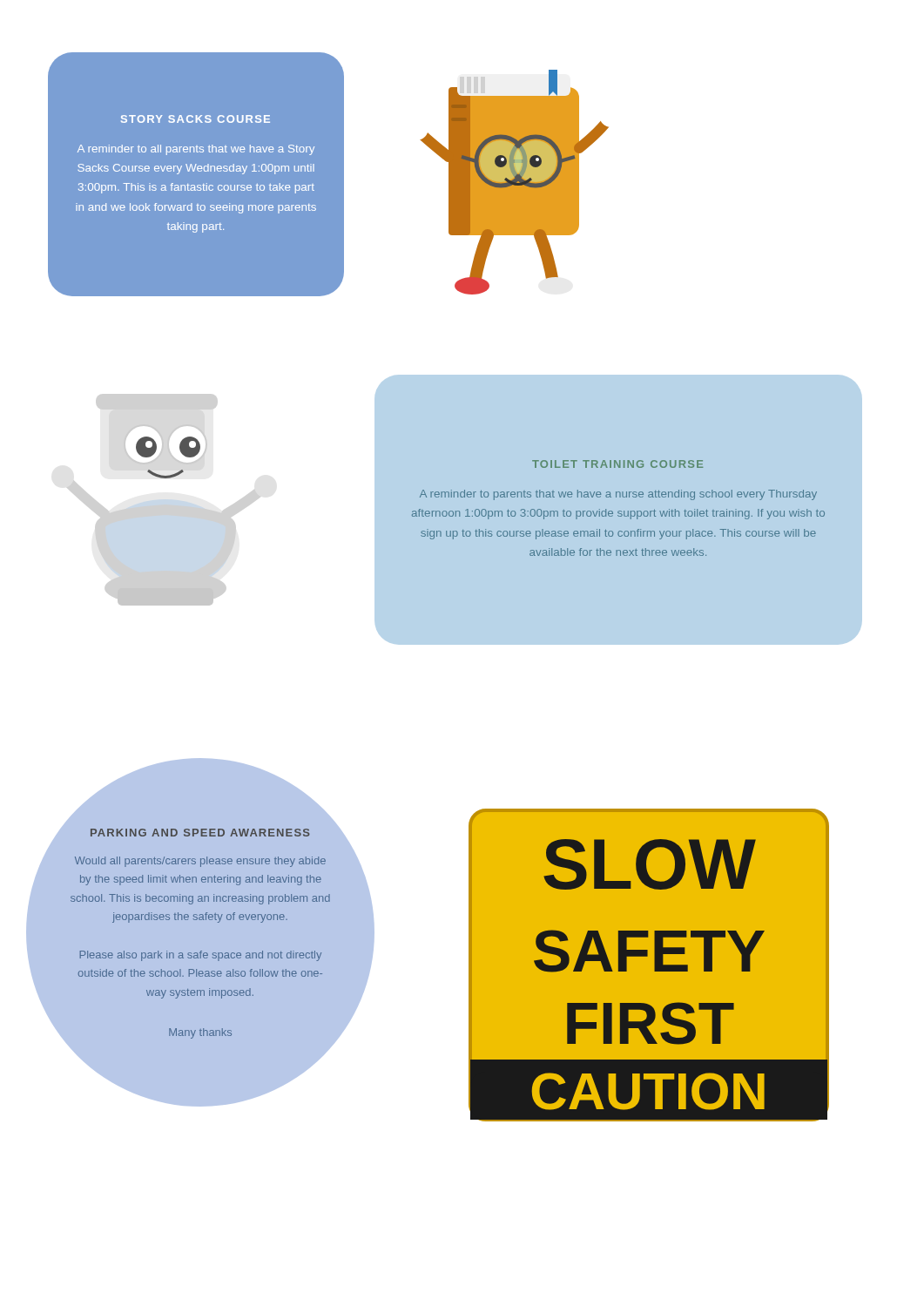Locate the text block with the text "PARKING AND SPEED AWARENESS Would"

200,833
